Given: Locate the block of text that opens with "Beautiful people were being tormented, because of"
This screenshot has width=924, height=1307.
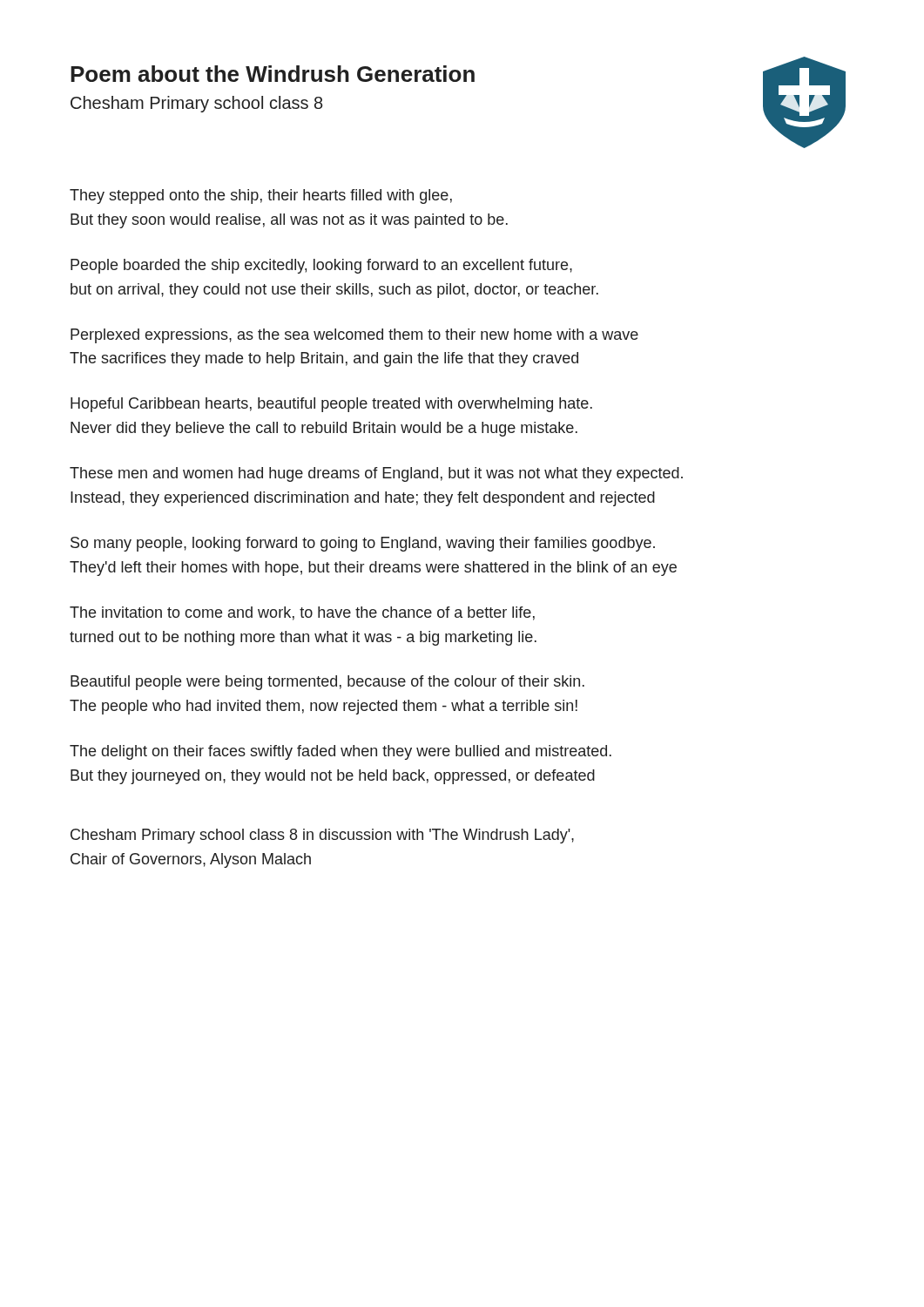Looking at the screenshot, I should (462, 695).
